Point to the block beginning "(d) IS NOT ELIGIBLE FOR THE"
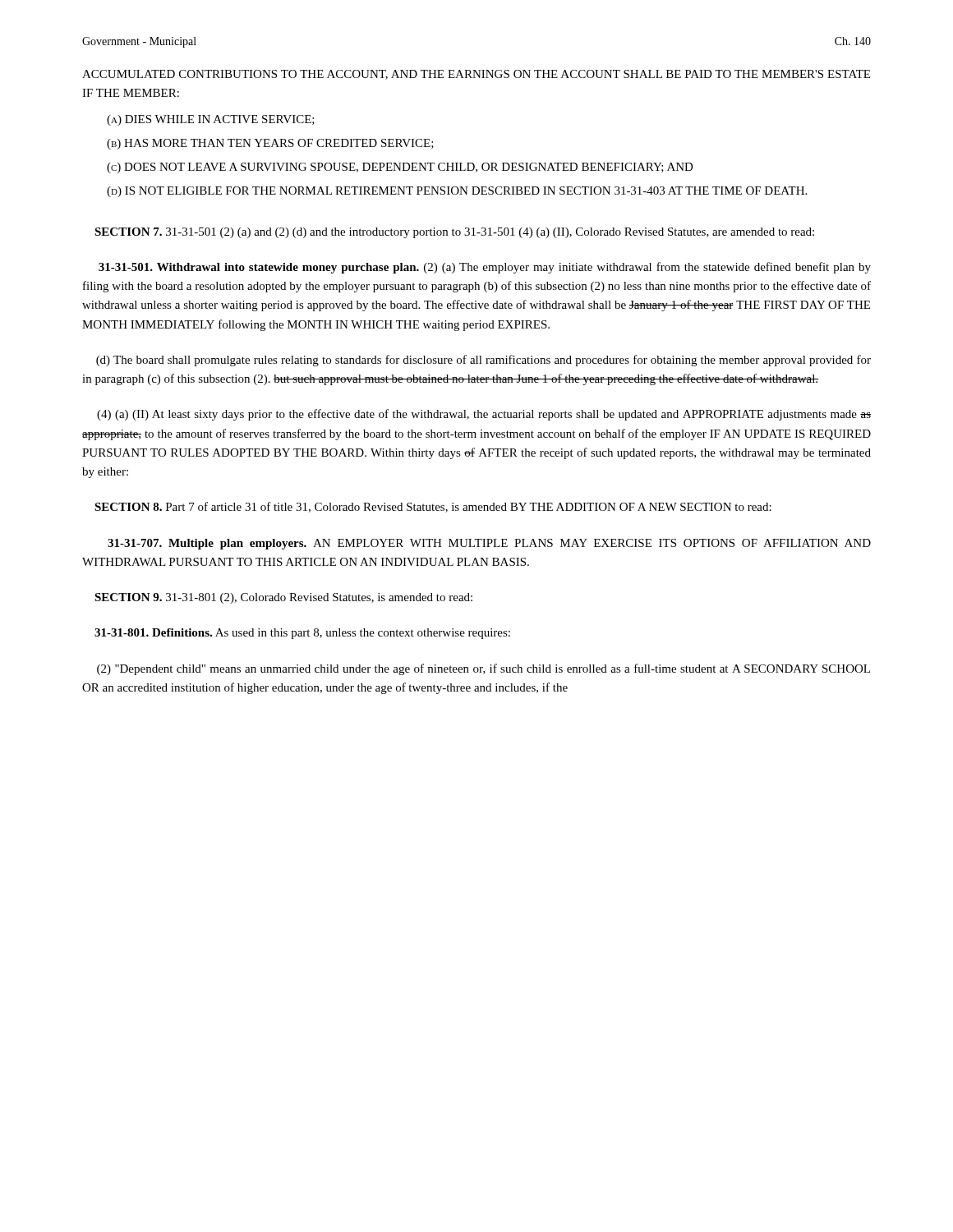Viewport: 953px width, 1232px height. 457,191
